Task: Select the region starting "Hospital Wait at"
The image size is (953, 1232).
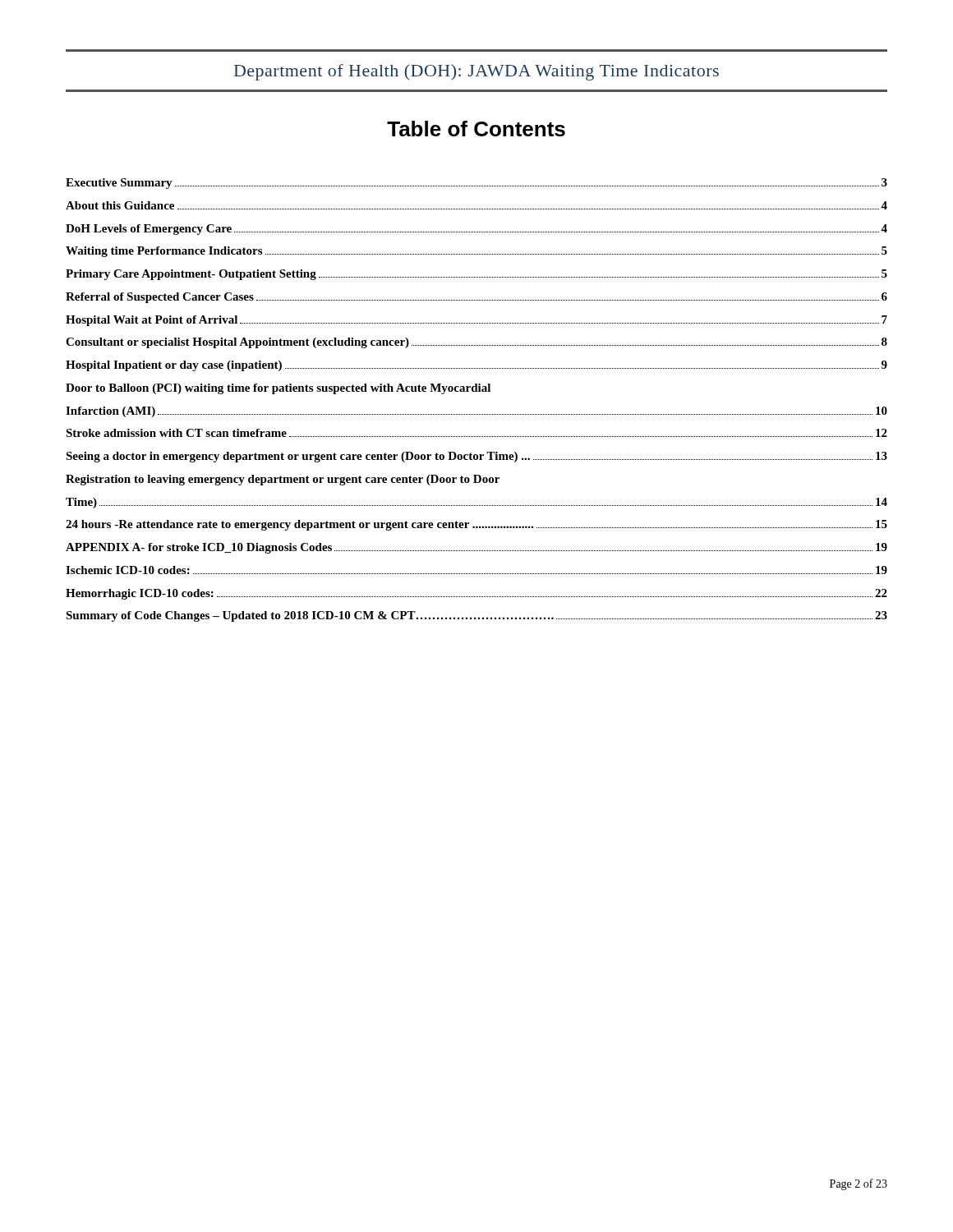Action: pyautogui.click(x=476, y=320)
